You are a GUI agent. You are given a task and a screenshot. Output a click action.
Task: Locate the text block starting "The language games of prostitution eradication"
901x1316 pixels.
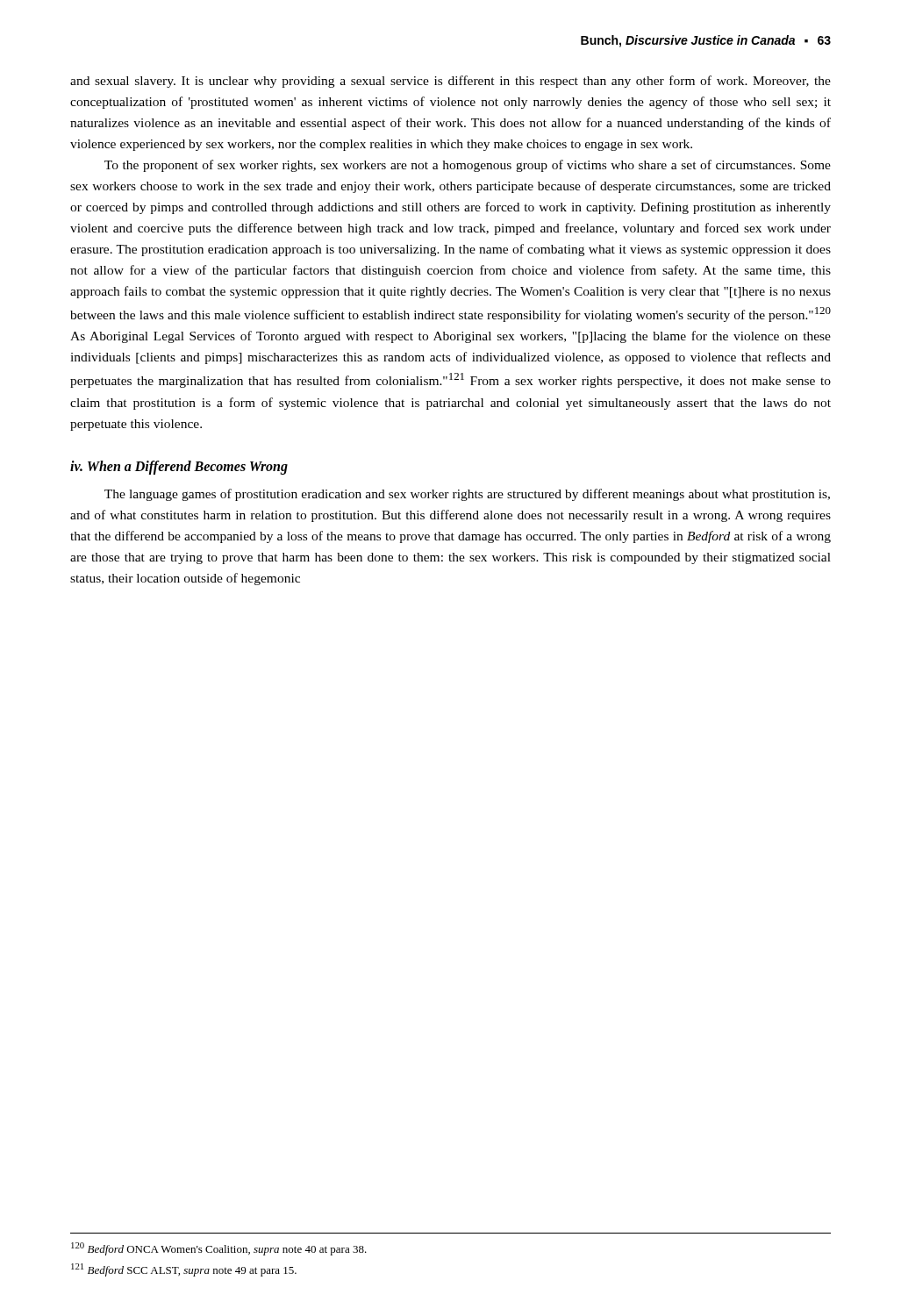450,536
